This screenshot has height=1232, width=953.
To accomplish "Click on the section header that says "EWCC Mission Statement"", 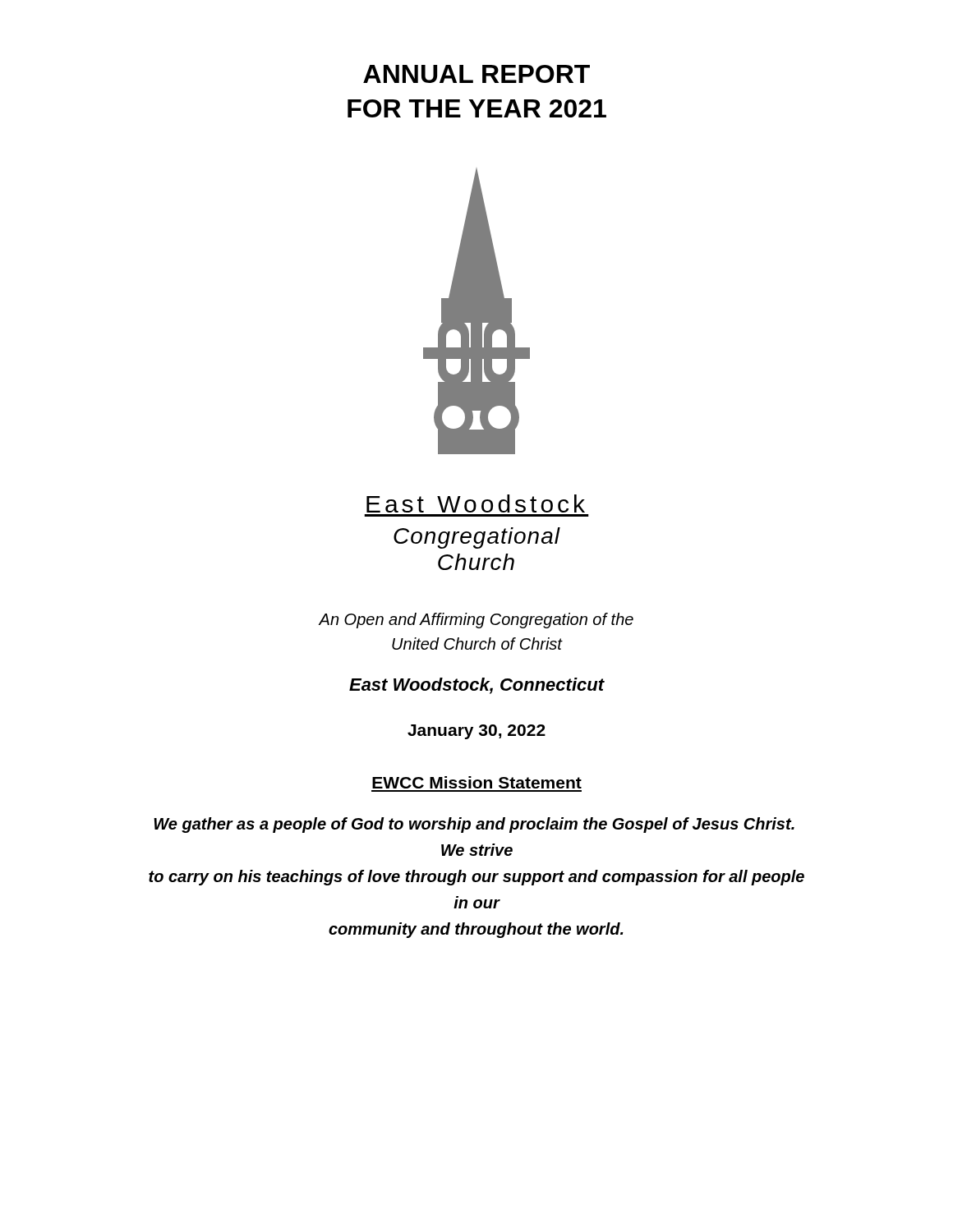I will coord(476,783).
